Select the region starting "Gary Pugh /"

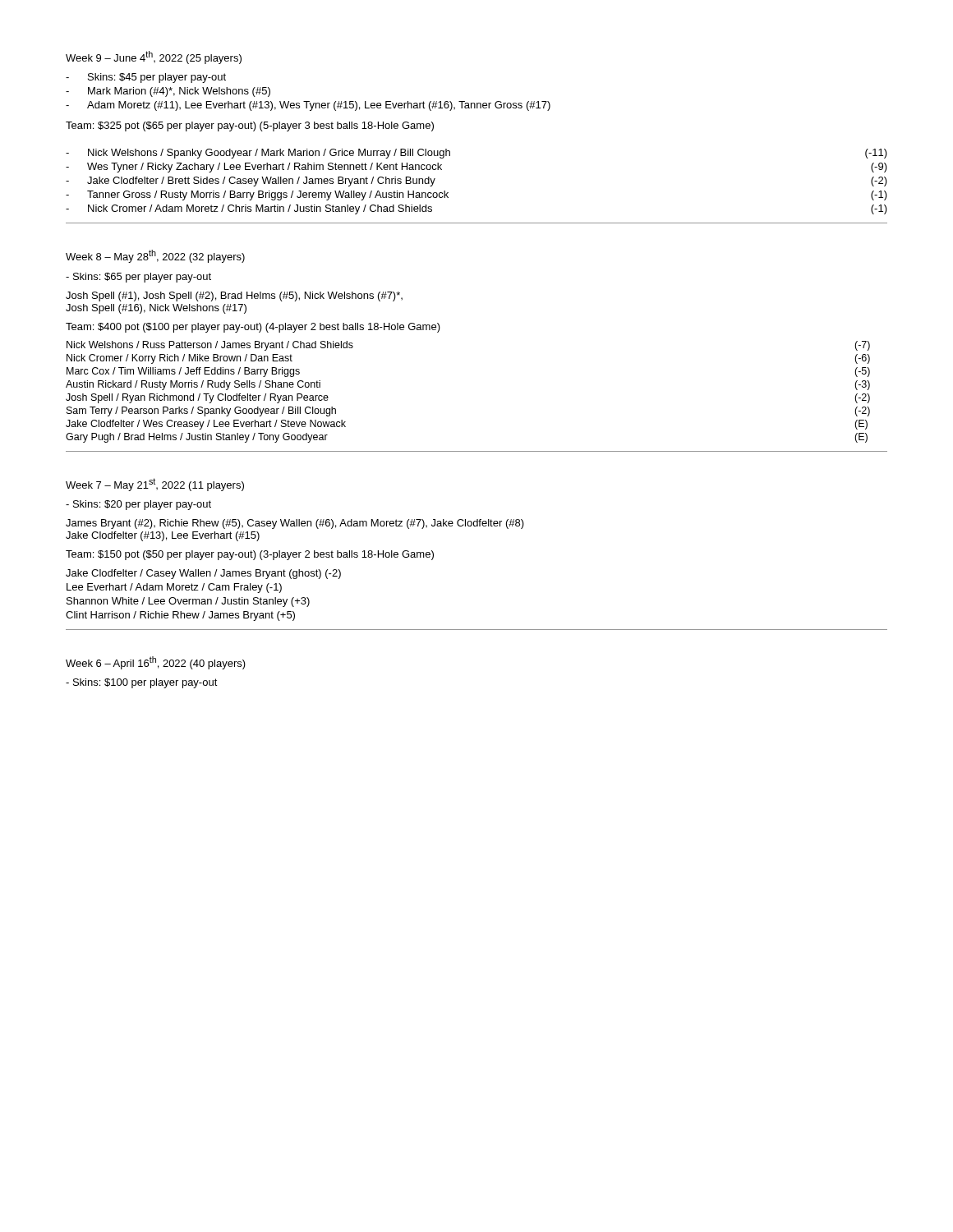click(x=198, y=437)
